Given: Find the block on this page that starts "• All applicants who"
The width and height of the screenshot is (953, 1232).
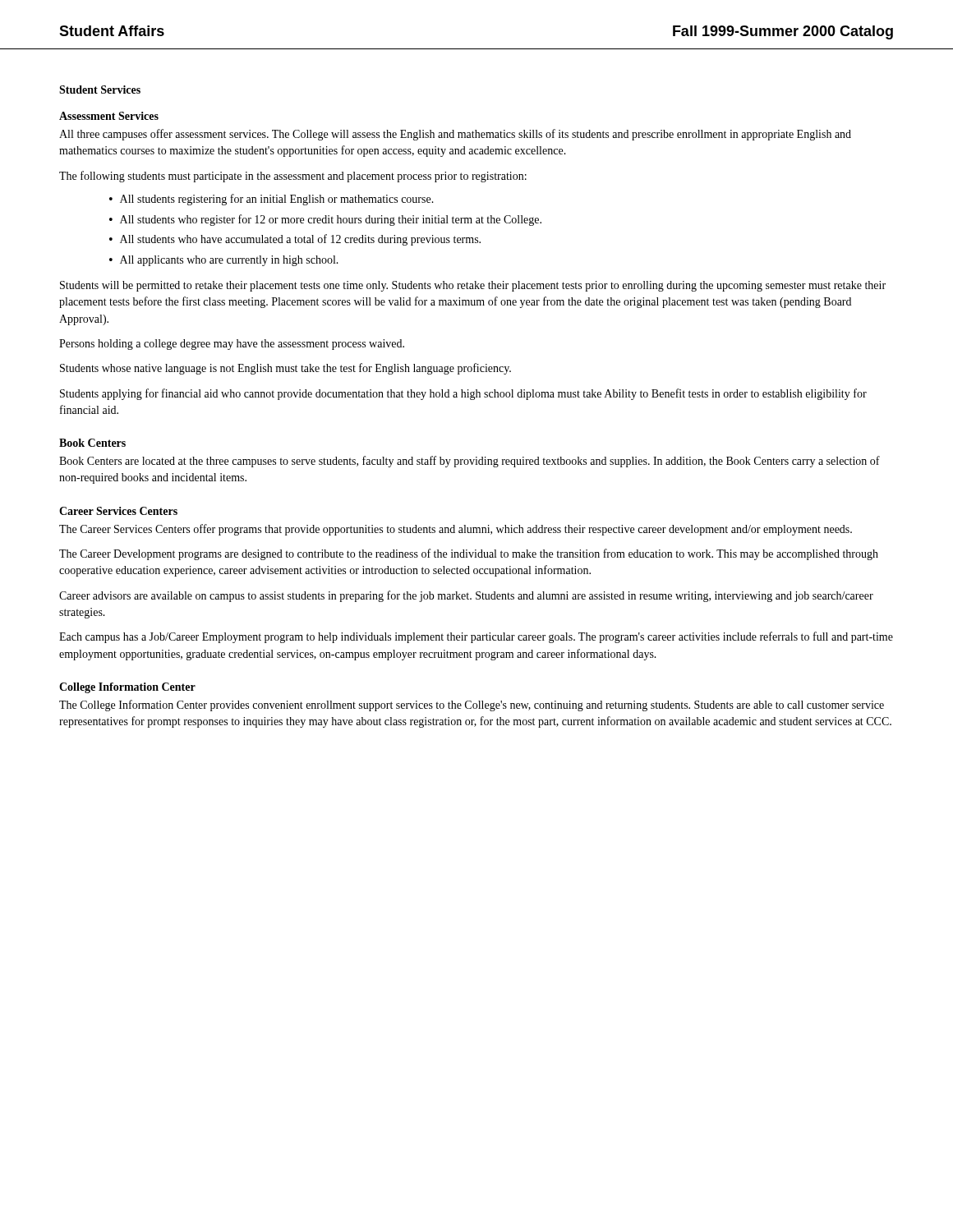Looking at the screenshot, I should tap(224, 261).
